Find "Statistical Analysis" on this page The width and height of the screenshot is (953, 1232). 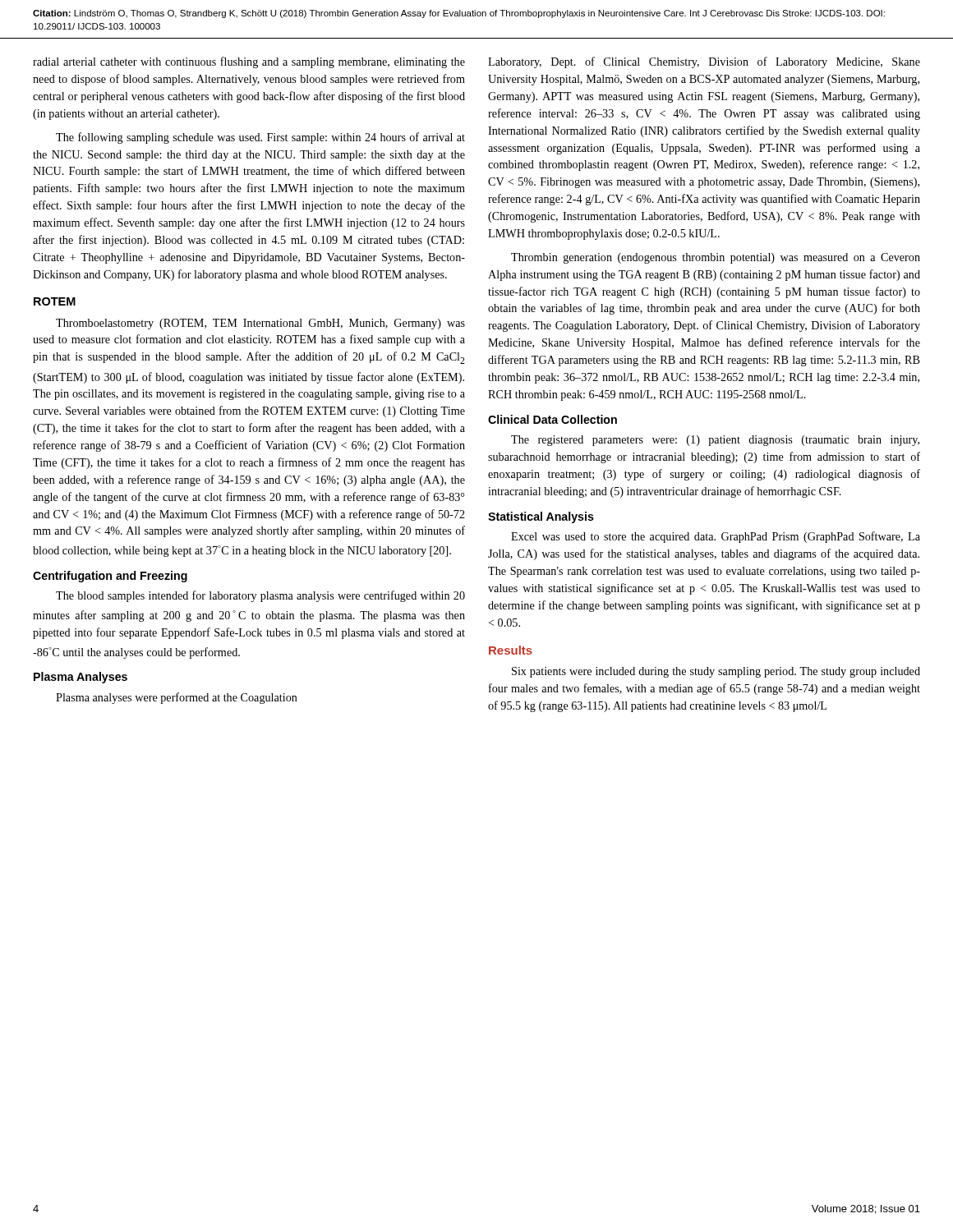click(x=541, y=516)
